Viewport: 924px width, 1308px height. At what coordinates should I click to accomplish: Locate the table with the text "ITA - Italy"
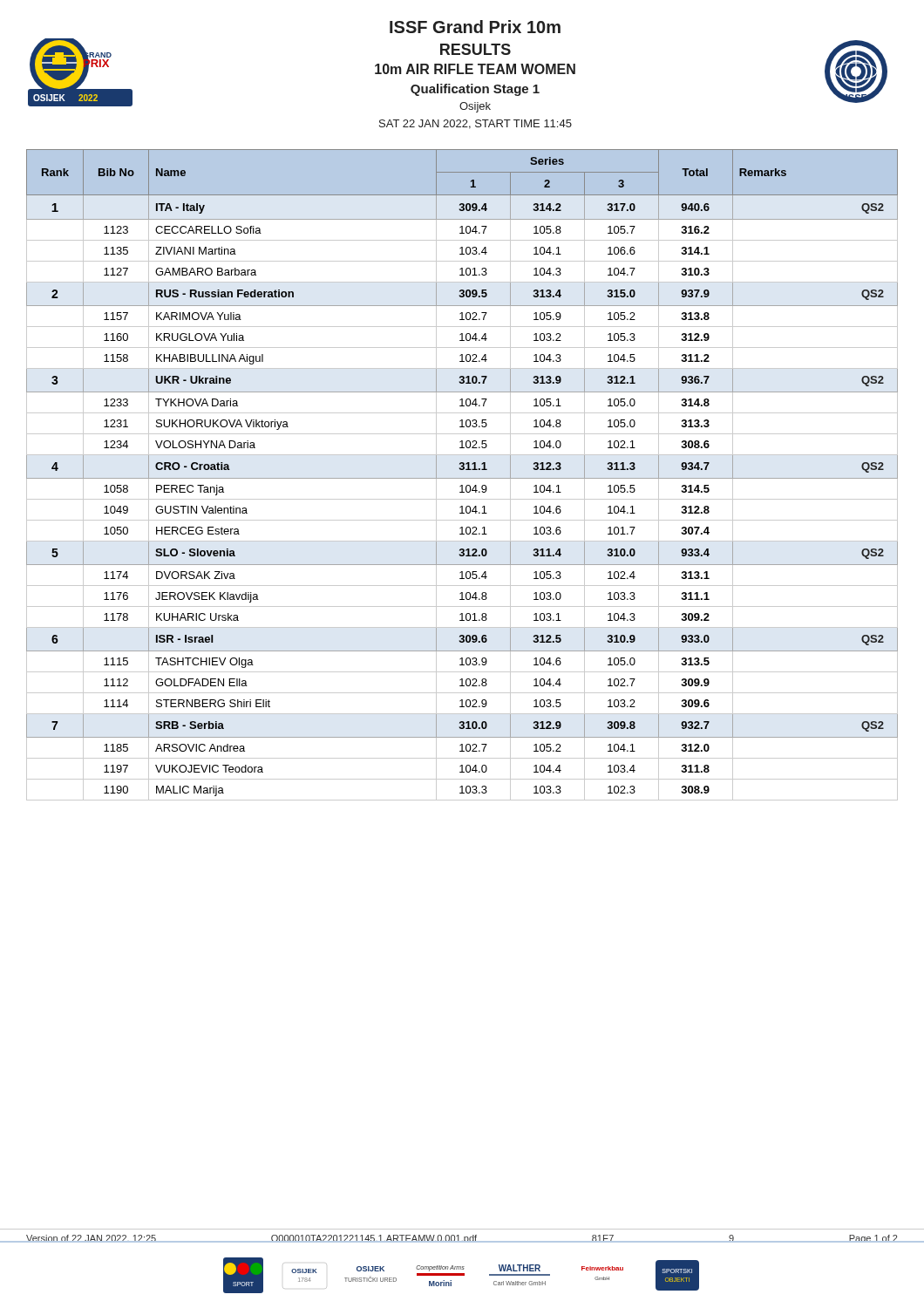(x=462, y=470)
